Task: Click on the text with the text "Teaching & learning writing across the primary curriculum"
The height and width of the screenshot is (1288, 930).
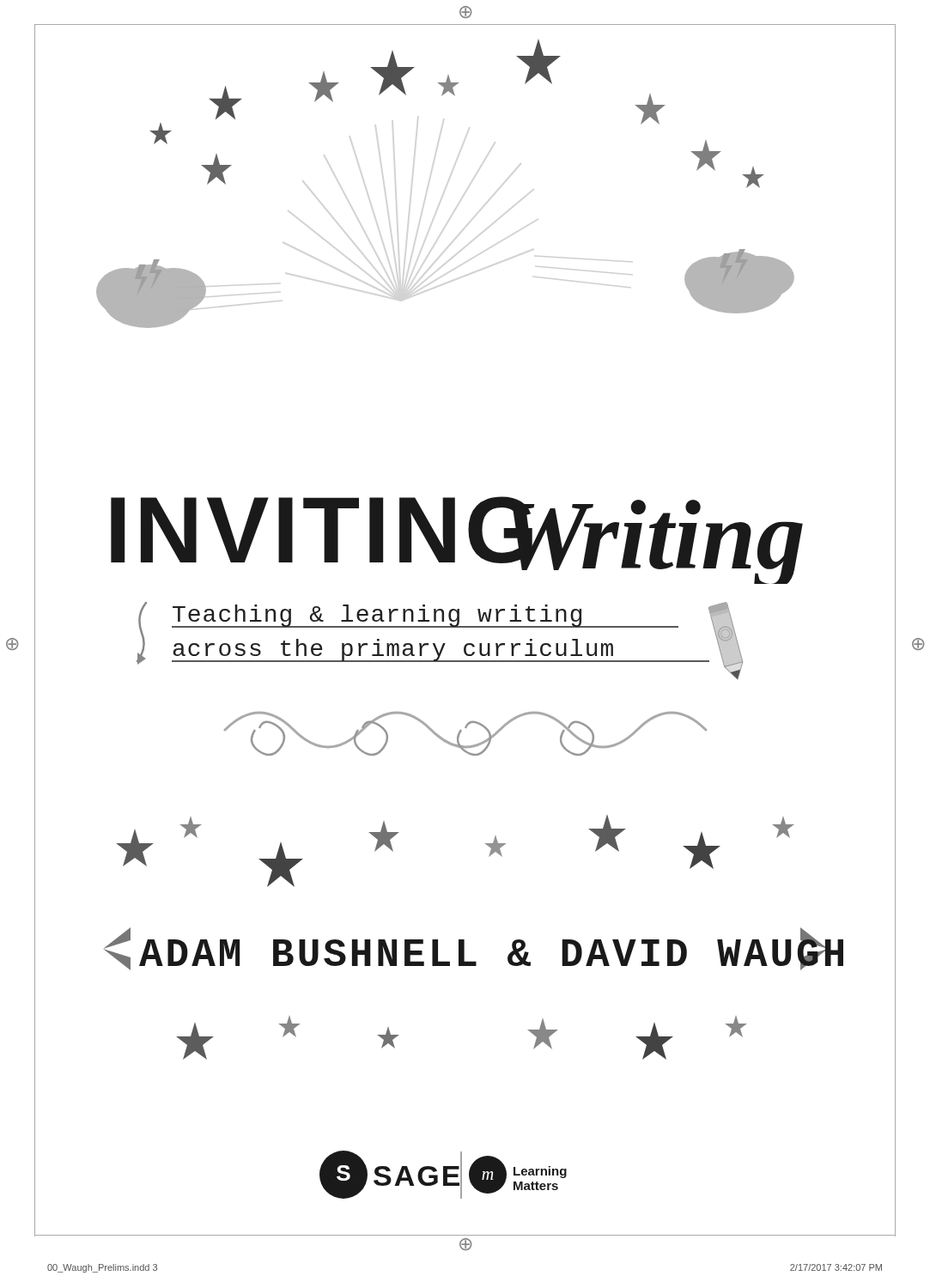Action: [x=442, y=633]
